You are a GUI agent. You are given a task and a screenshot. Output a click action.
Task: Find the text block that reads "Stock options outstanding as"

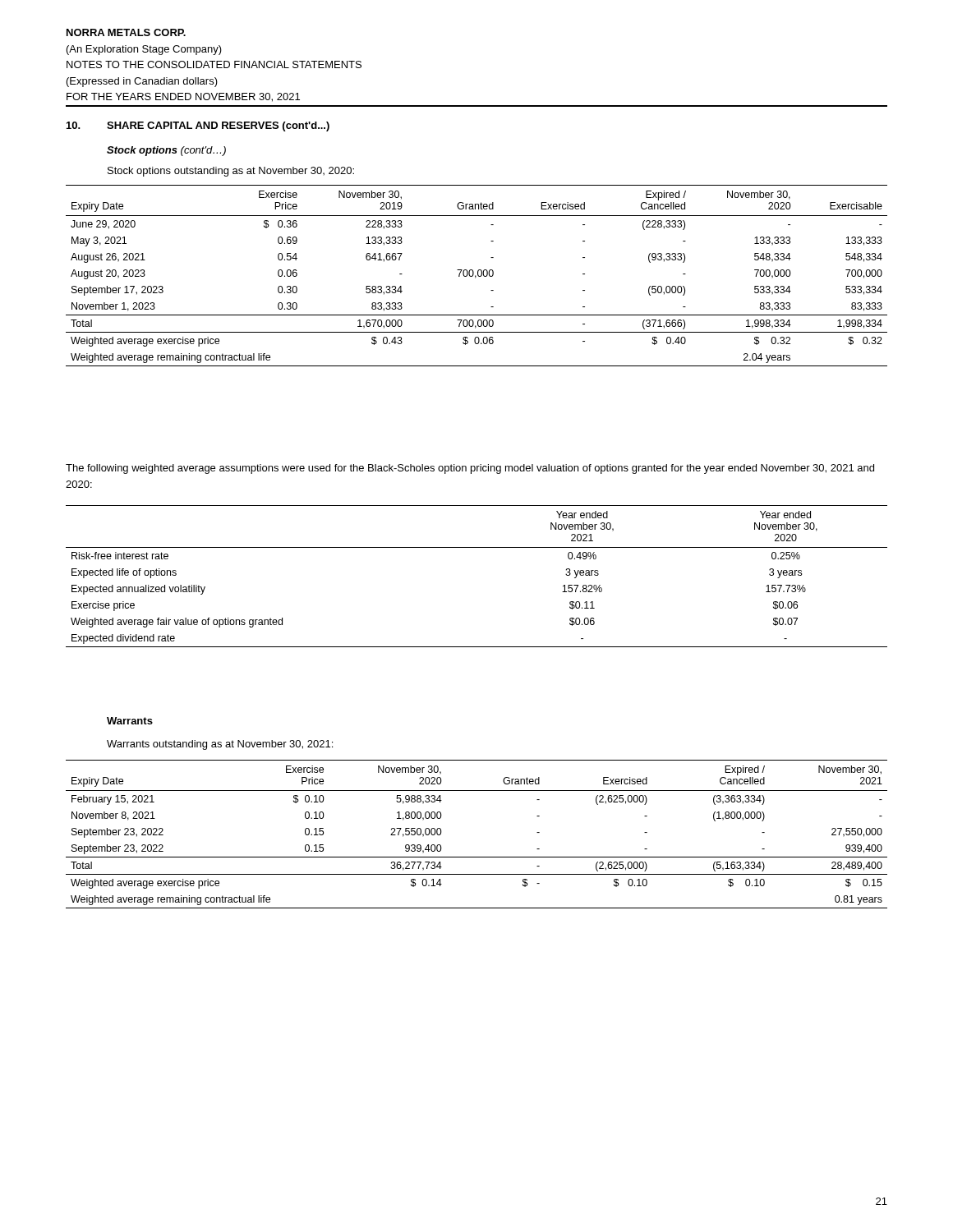[x=231, y=170]
